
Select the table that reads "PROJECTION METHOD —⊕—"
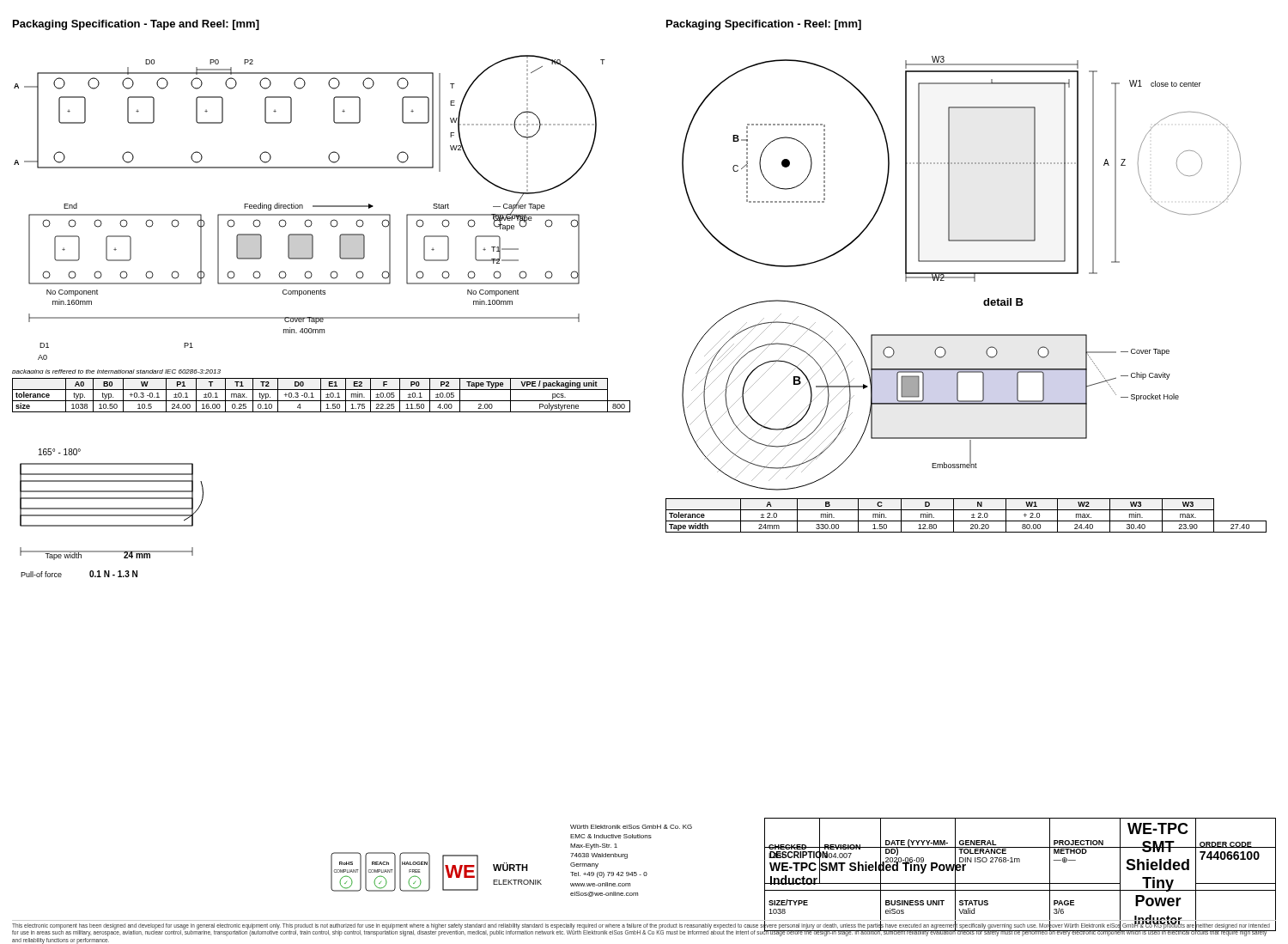[x=1020, y=874]
